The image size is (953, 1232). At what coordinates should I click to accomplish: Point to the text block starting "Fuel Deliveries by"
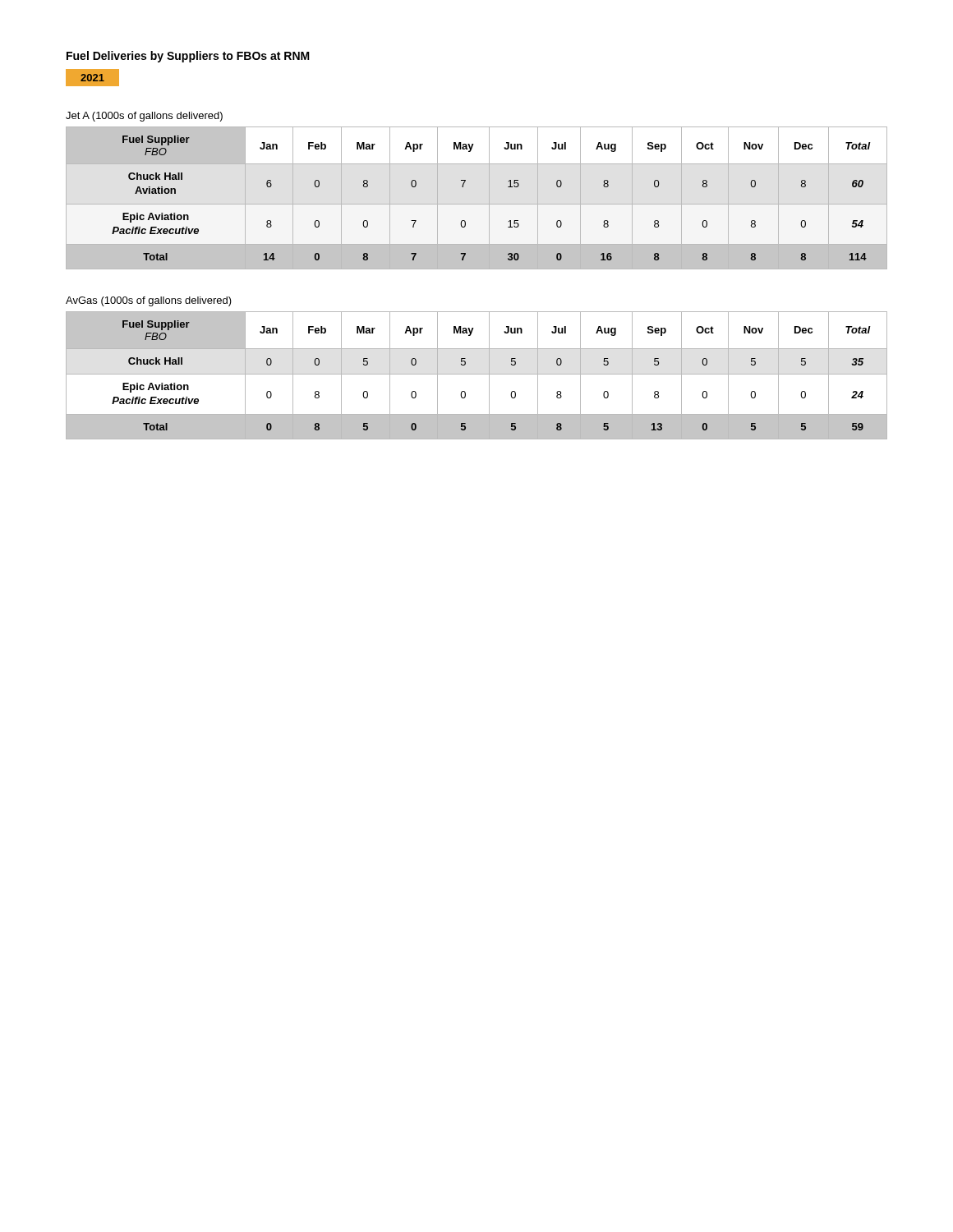pos(188,56)
